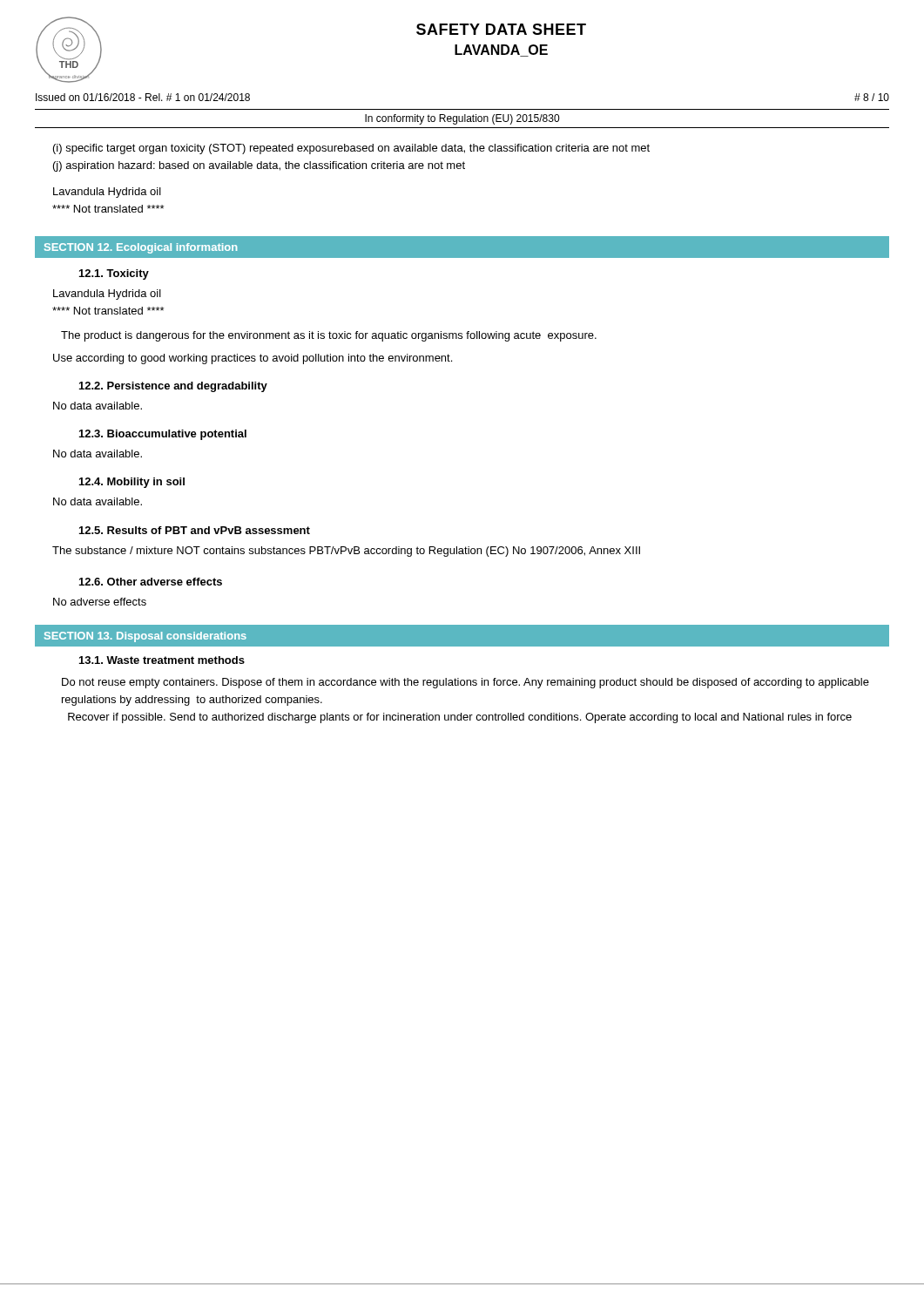Find the section header containing "13.1. Waste treatment methods"

click(x=162, y=660)
